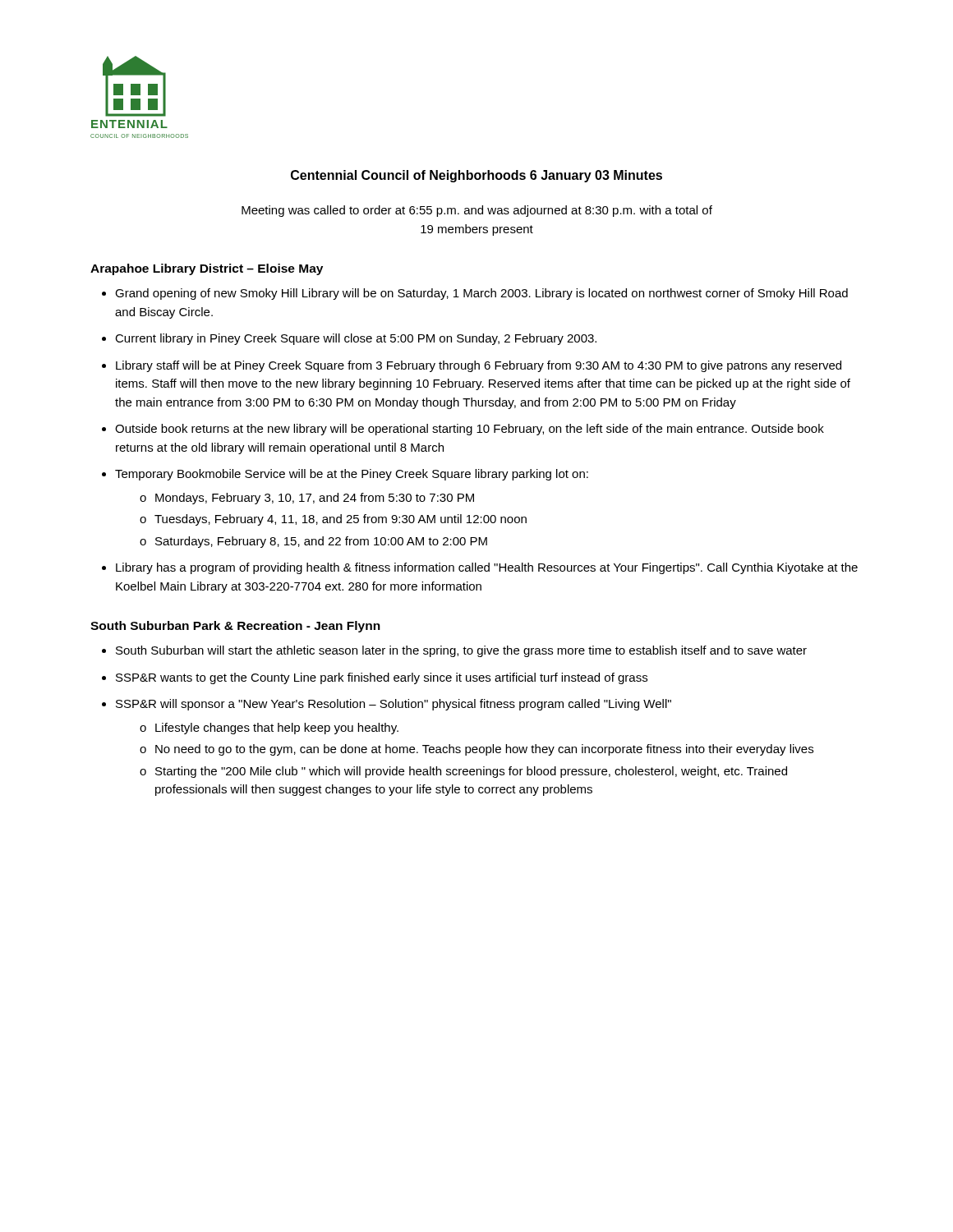Click on the element starting "Meeting was called to"
Screen dimensions: 1232x953
tap(476, 219)
